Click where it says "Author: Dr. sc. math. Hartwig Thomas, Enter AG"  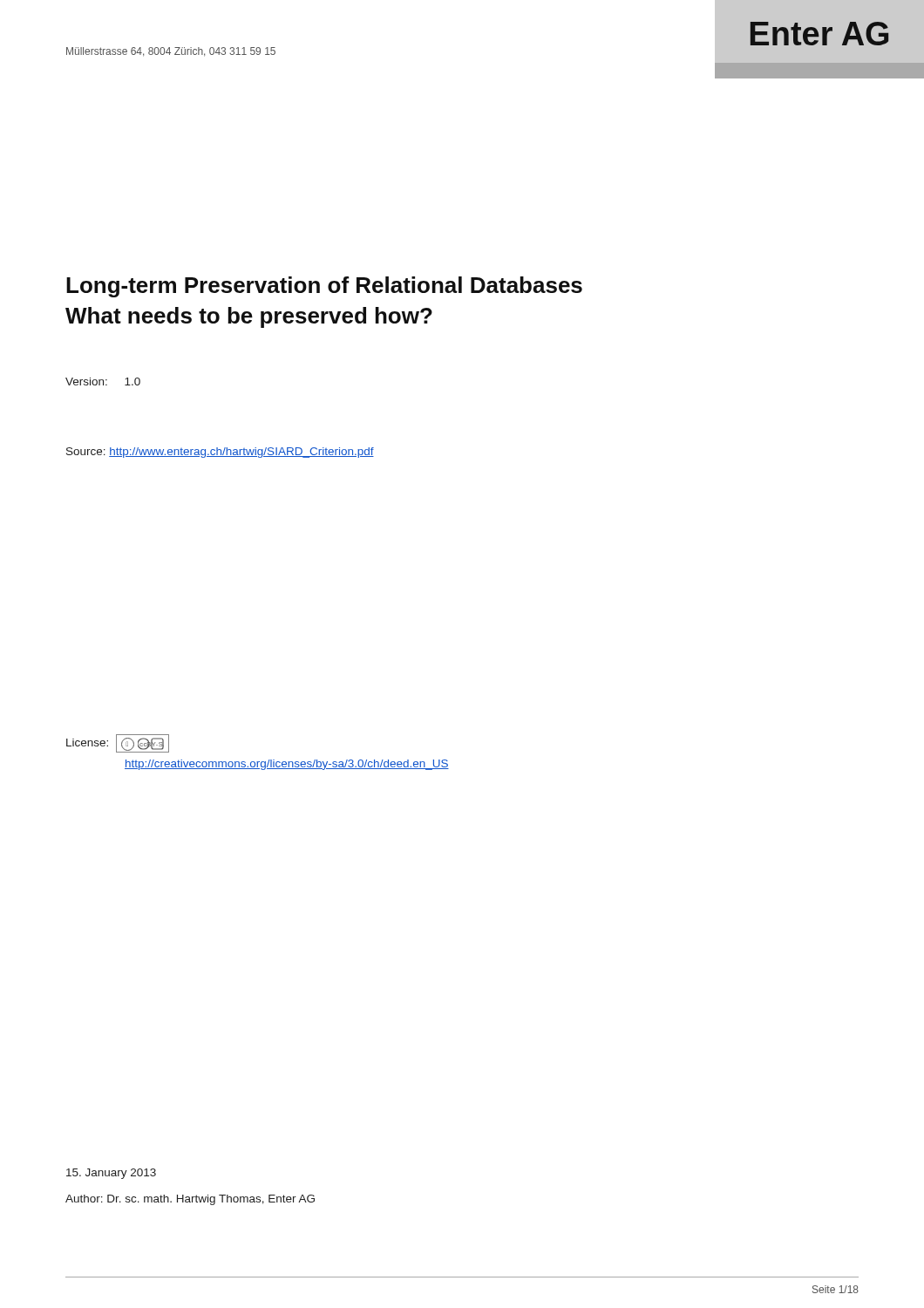[x=191, y=1199]
